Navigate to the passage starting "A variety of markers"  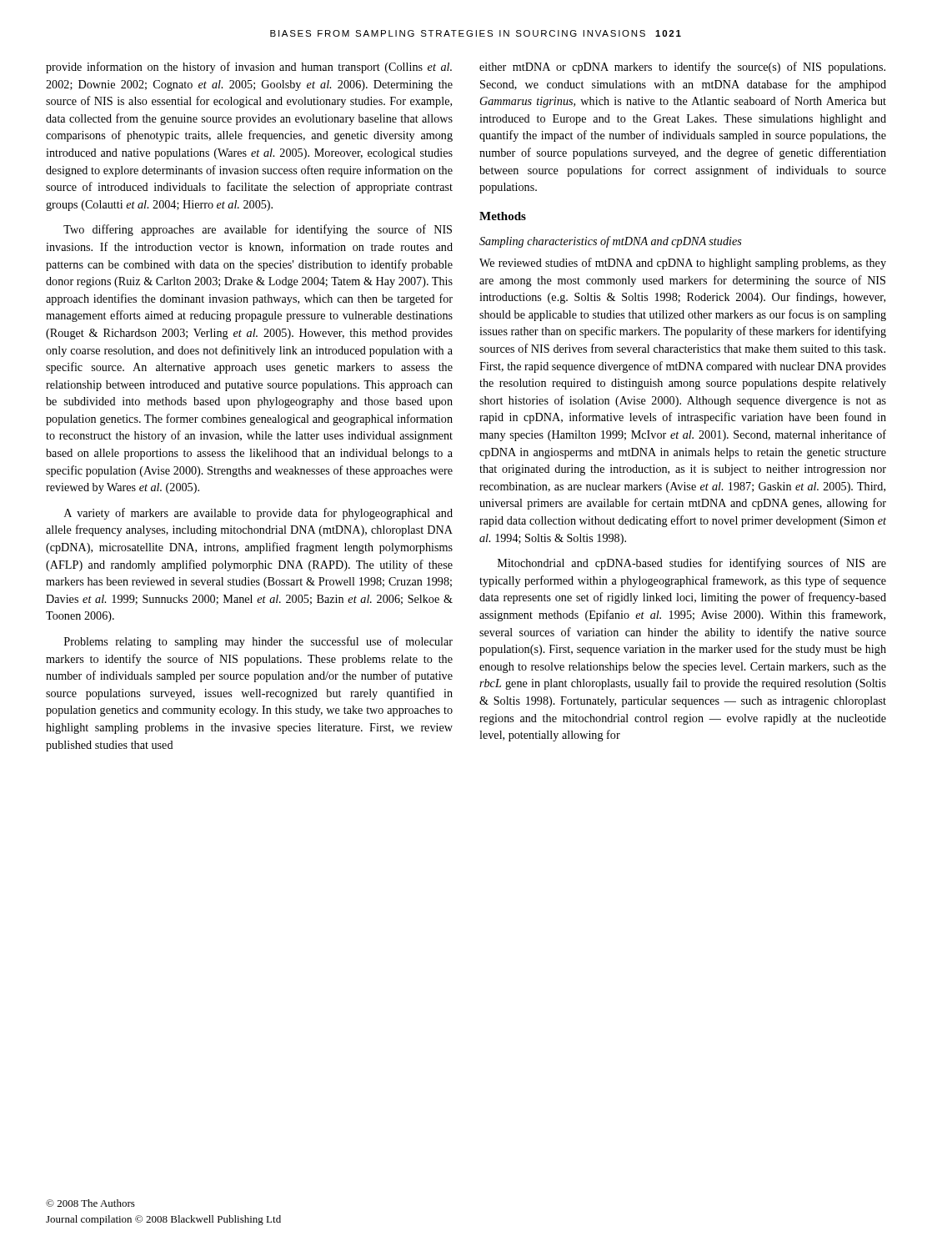coord(249,565)
